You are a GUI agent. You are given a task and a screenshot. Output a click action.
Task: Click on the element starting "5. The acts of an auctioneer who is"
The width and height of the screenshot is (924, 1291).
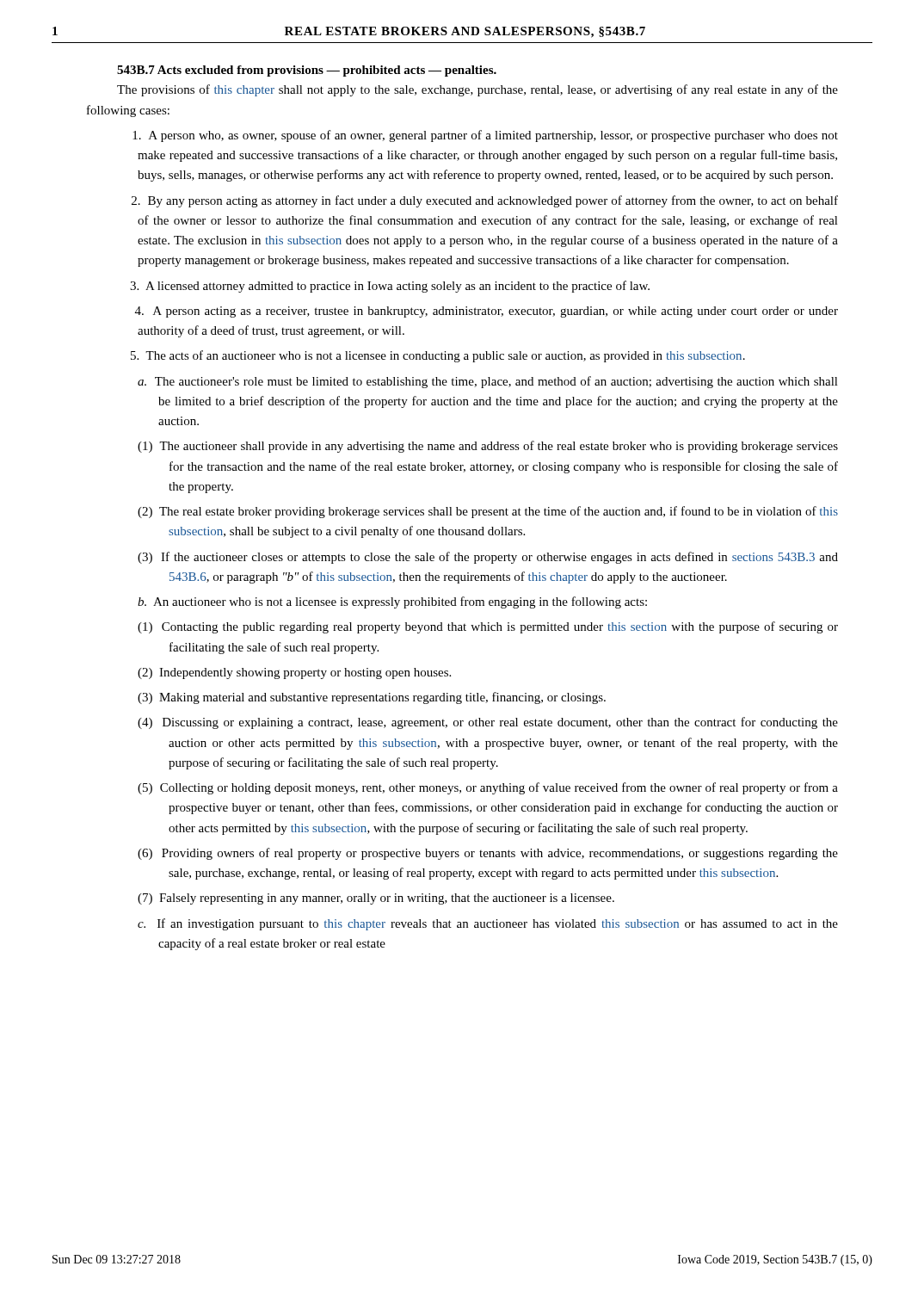pos(462,356)
